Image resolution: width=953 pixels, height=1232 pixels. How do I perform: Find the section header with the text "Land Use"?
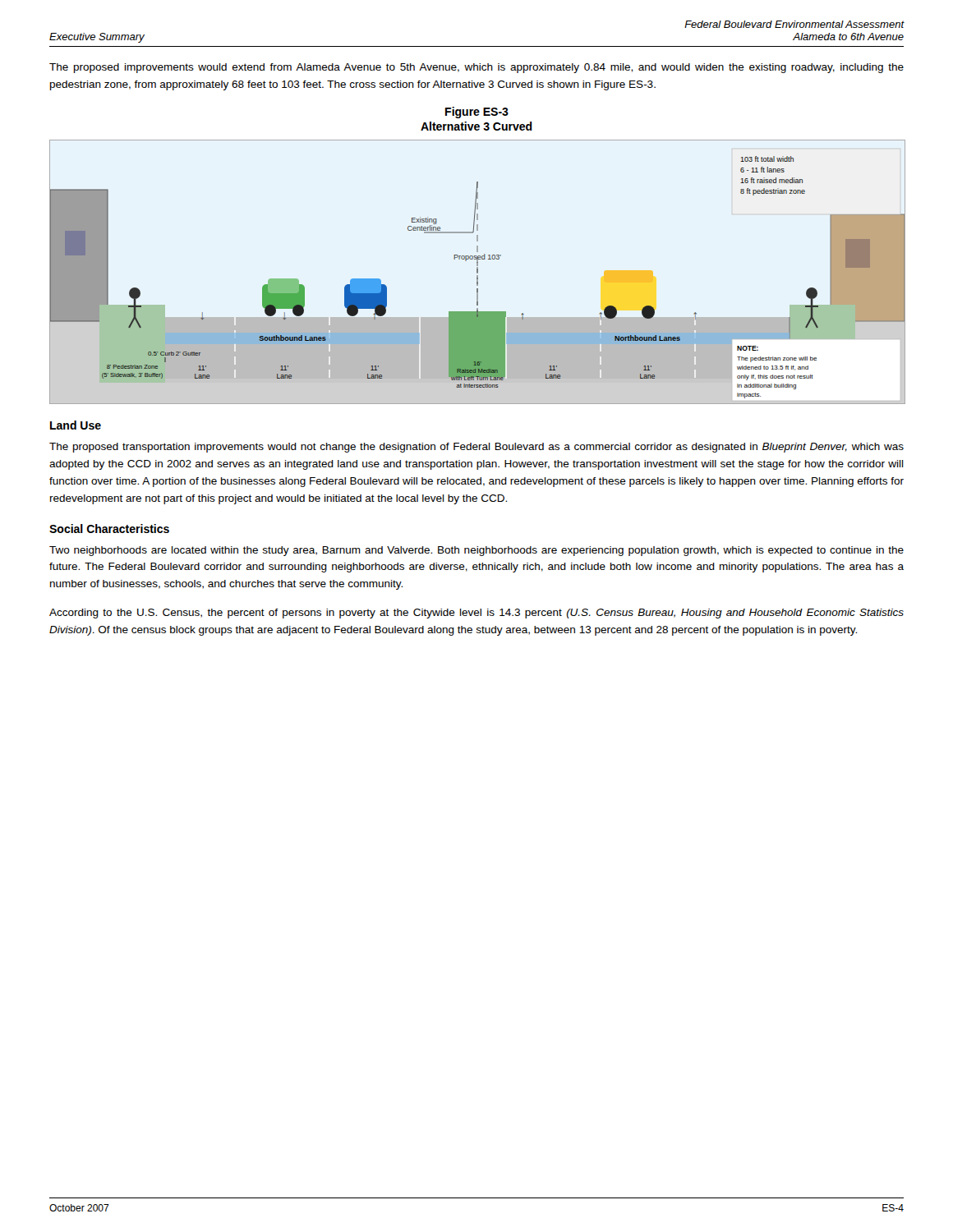pos(75,425)
